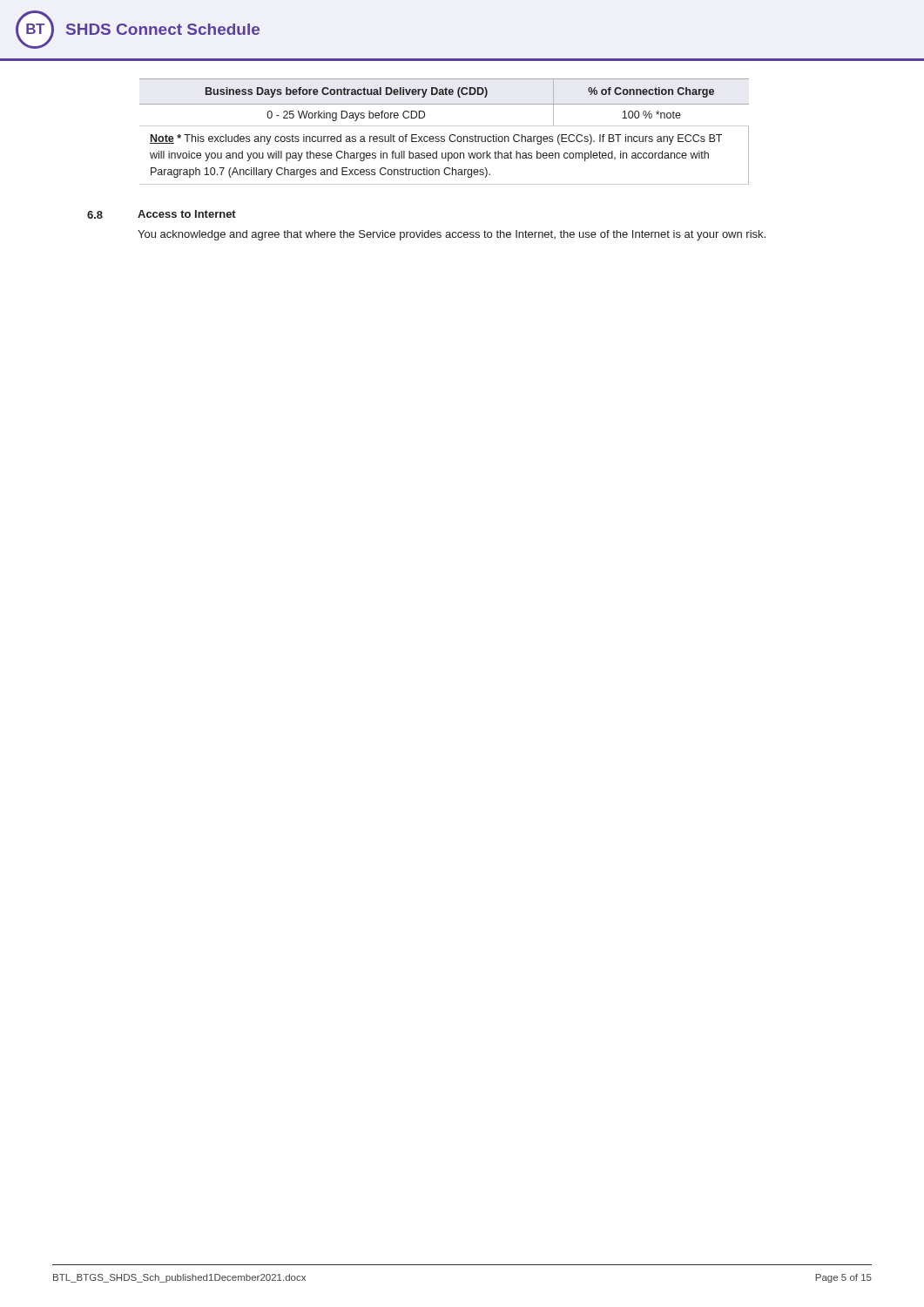The height and width of the screenshot is (1307, 924).
Task: Find the table that mentions "% of Connection Charge"
Action: coord(444,132)
